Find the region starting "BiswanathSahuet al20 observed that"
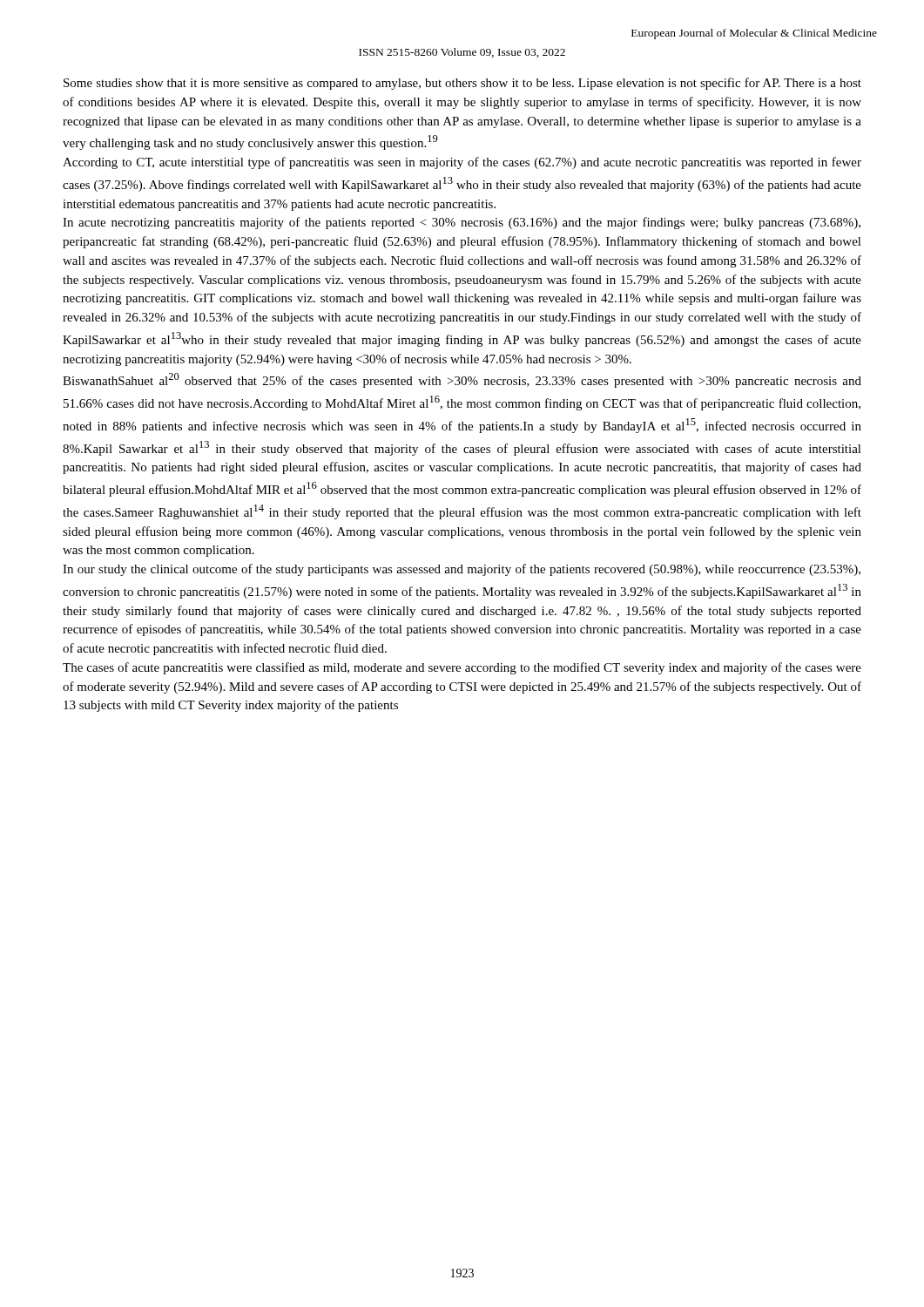 click(x=462, y=465)
